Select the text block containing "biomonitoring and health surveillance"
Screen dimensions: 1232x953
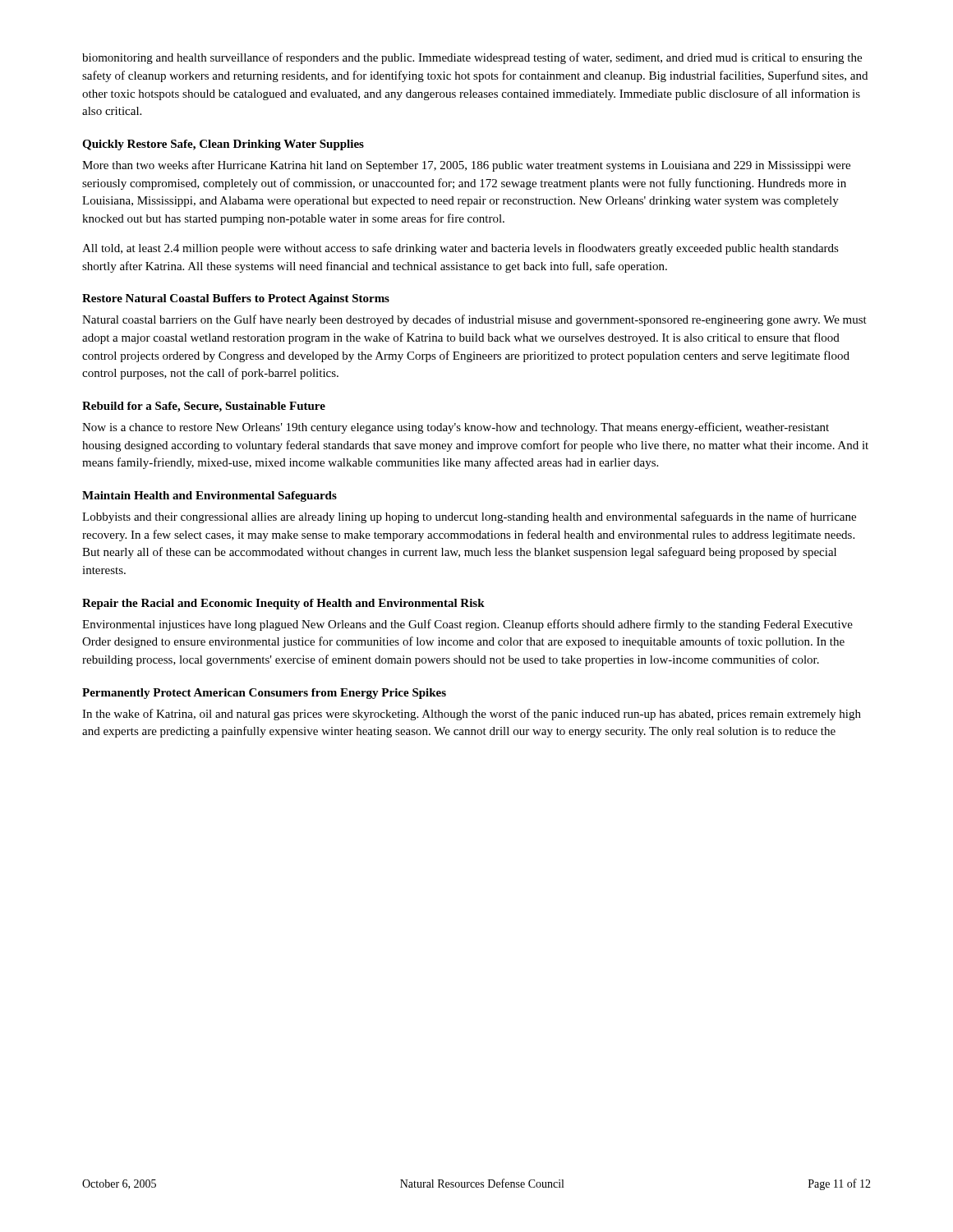(475, 84)
